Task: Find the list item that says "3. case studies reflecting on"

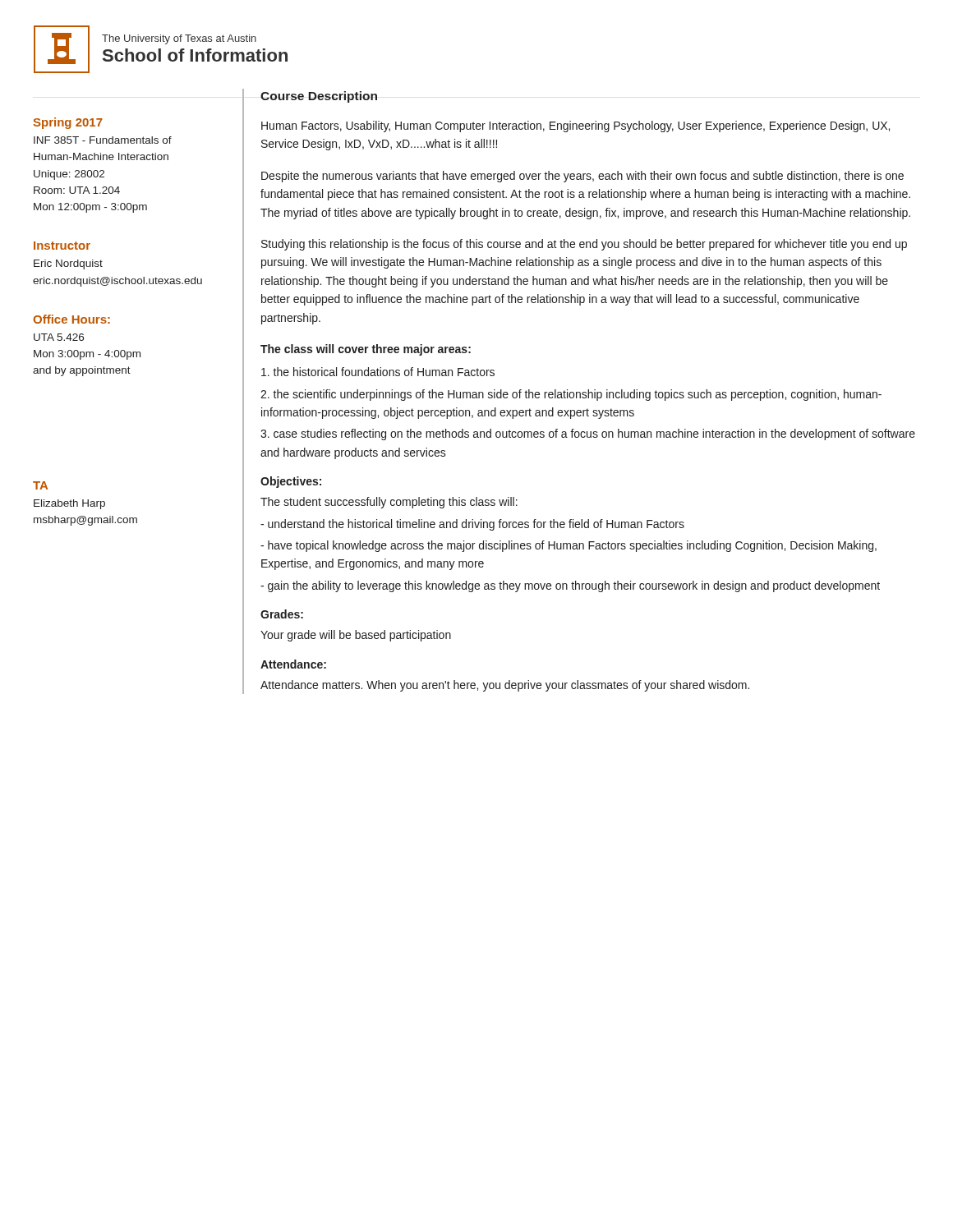Action: point(588,443)
